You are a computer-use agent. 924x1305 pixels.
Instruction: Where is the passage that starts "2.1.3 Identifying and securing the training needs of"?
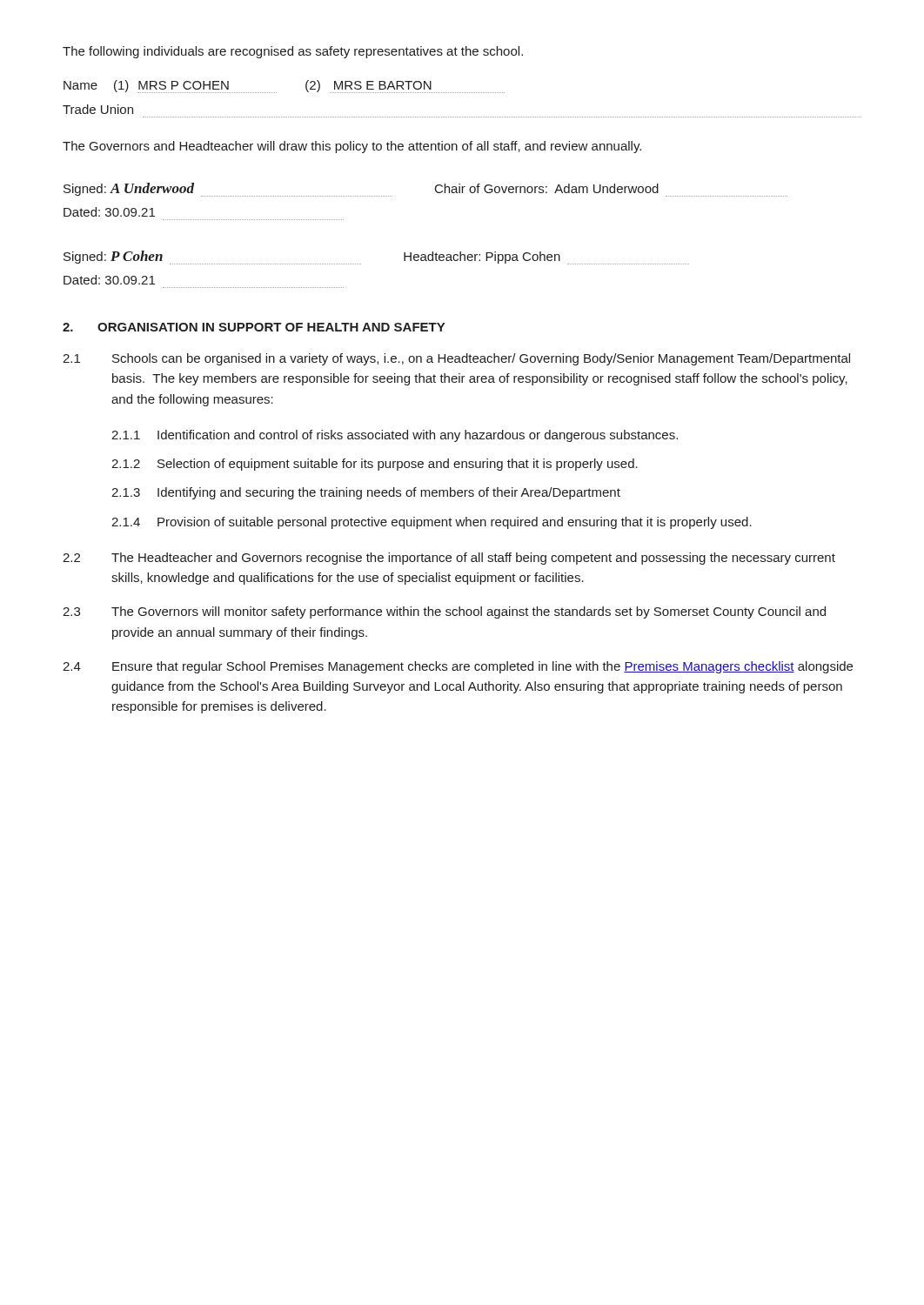pos(366,492)
